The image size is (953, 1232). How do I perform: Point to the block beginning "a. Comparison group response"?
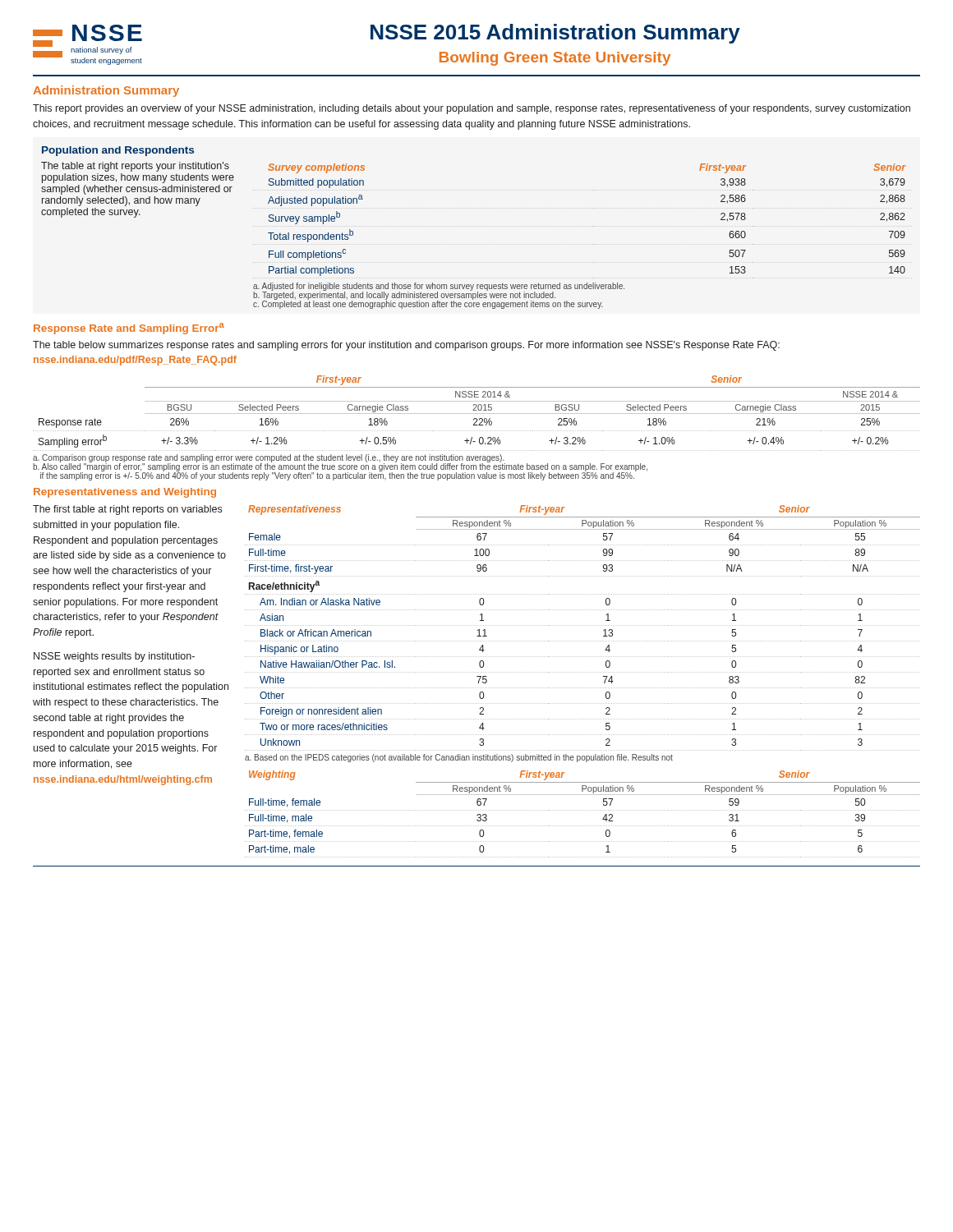[x=341, y=467]
